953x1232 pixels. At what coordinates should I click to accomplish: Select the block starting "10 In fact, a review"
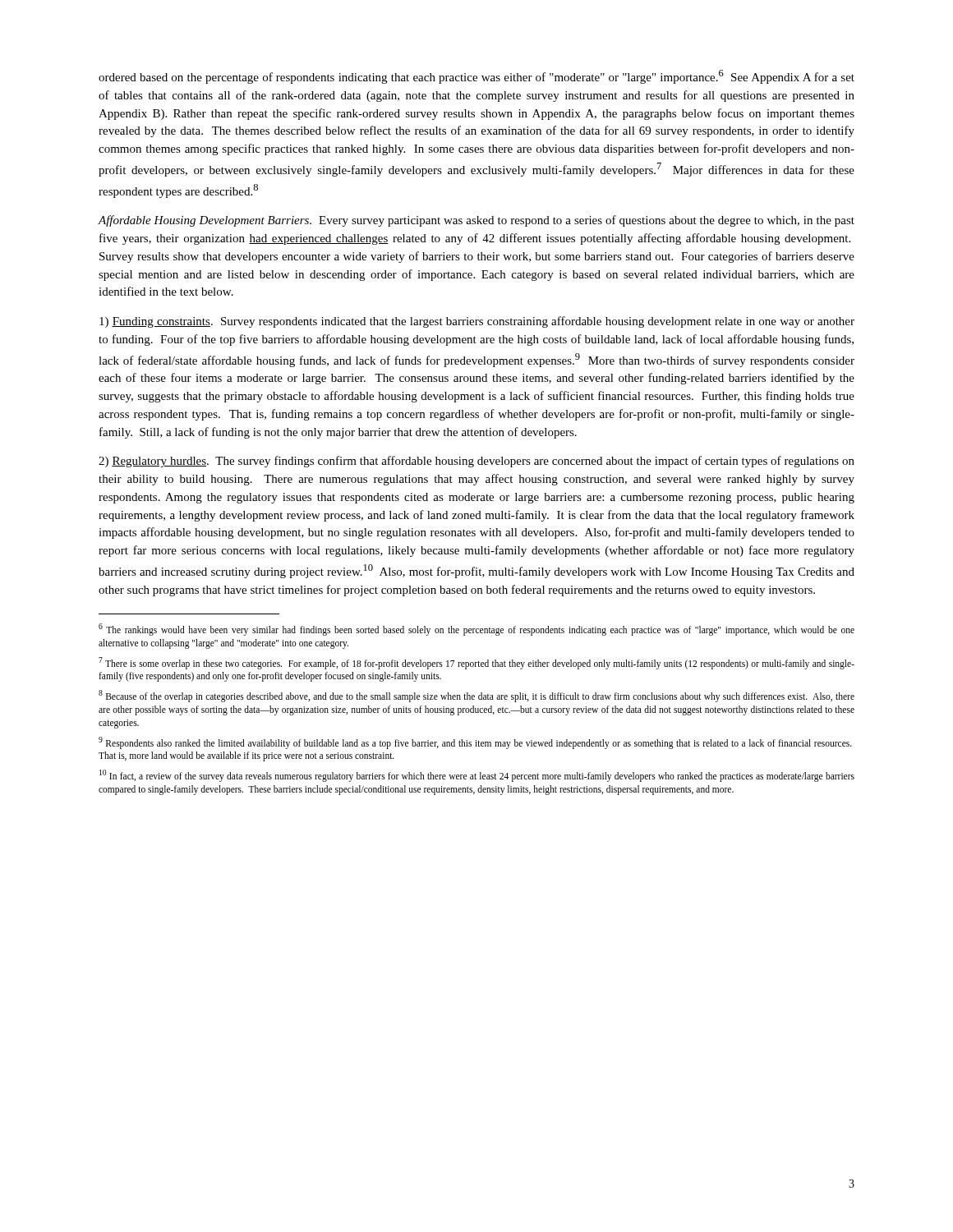tap(476, 781)
